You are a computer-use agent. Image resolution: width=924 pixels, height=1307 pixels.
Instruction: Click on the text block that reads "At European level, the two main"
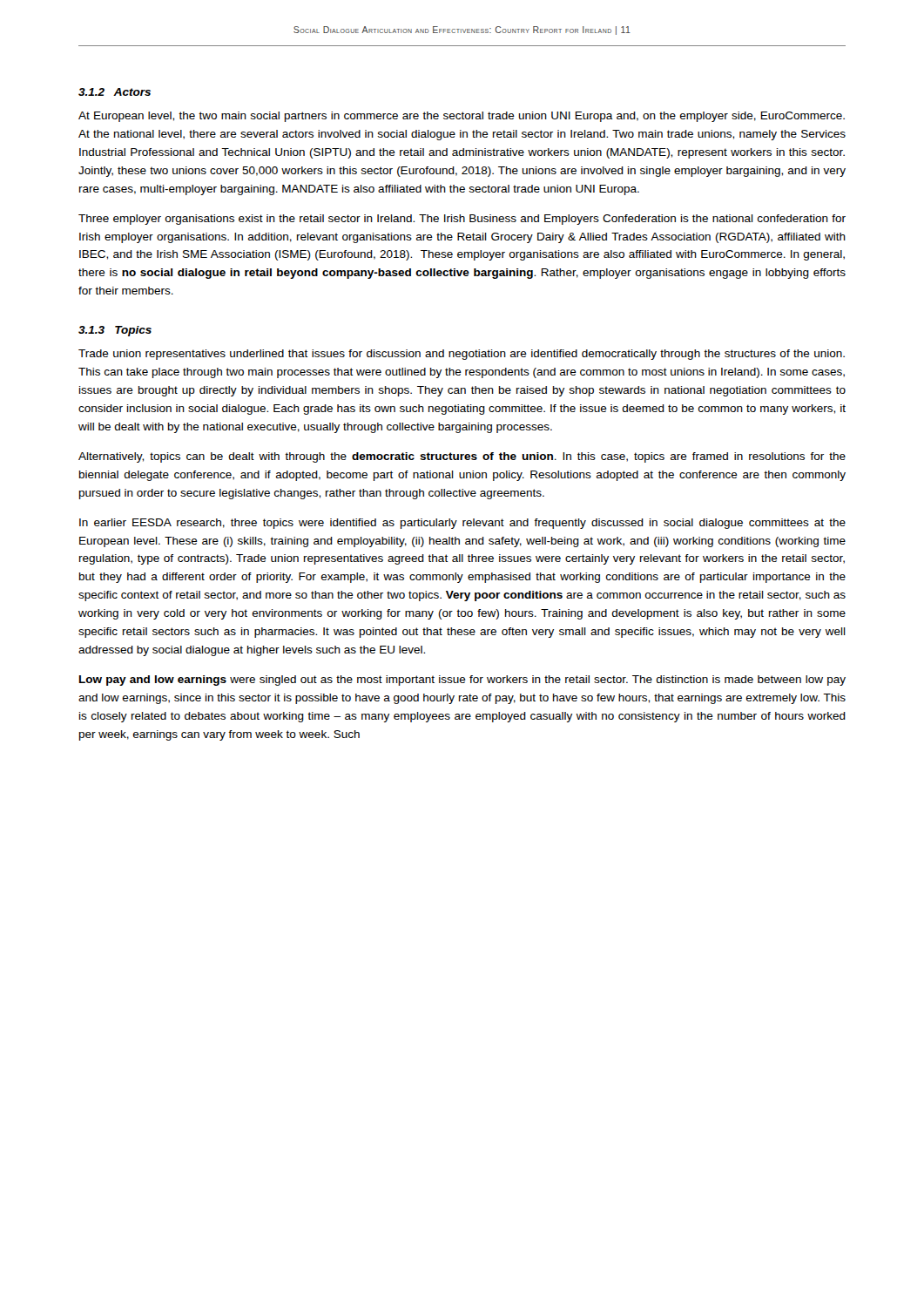pyautogui.click(x=462, y=152)
